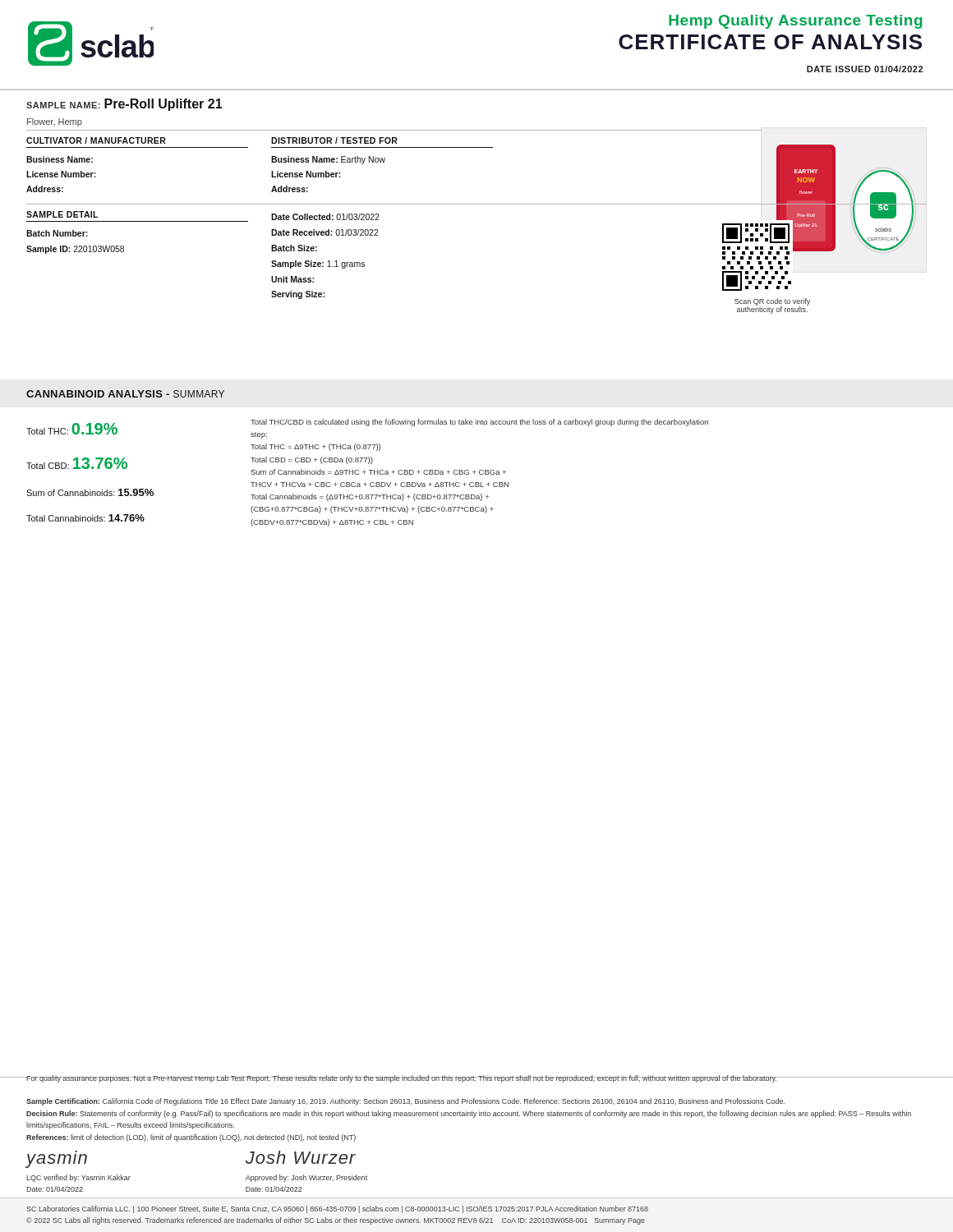The width and height of the screenshot is (953, 1232).
Task: Select the region starting "For quality assurance purposes. Not a Pre-Harvest"
Action: [469, 1108]
